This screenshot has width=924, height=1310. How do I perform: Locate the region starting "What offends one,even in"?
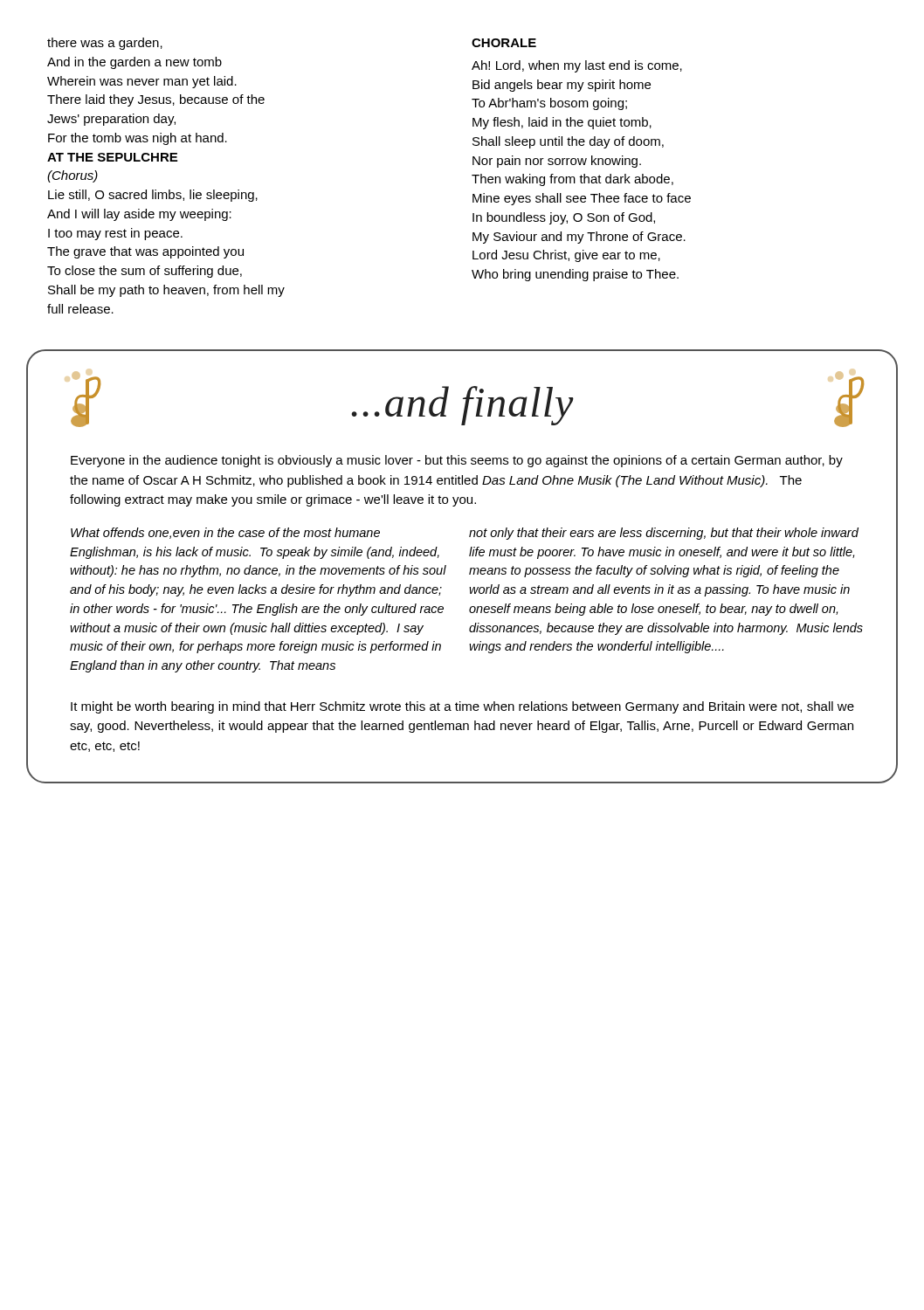click(469, 600)
